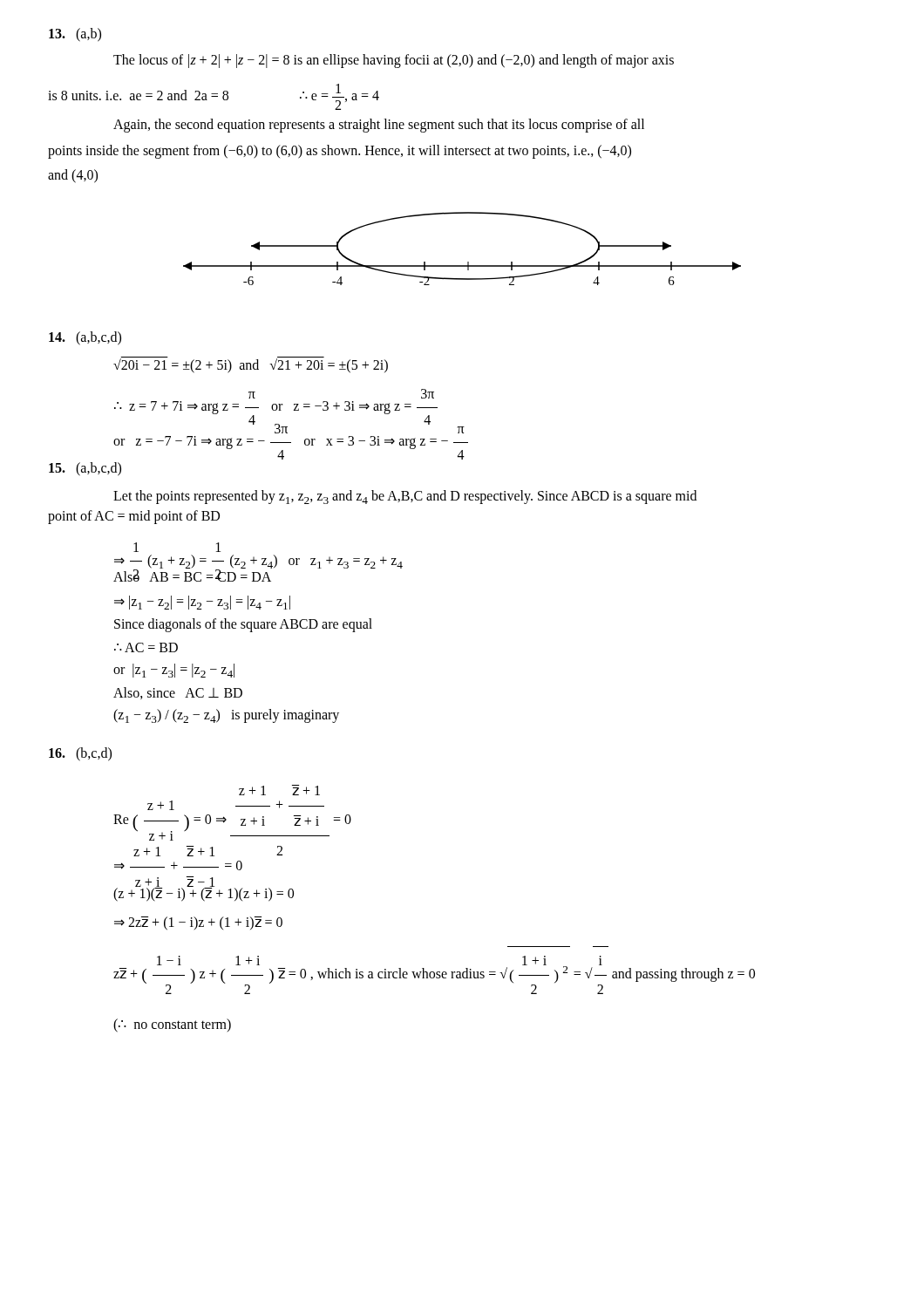Locate the text block that reads "or z = −7 − 7i ⇒"

pos(290,442)
